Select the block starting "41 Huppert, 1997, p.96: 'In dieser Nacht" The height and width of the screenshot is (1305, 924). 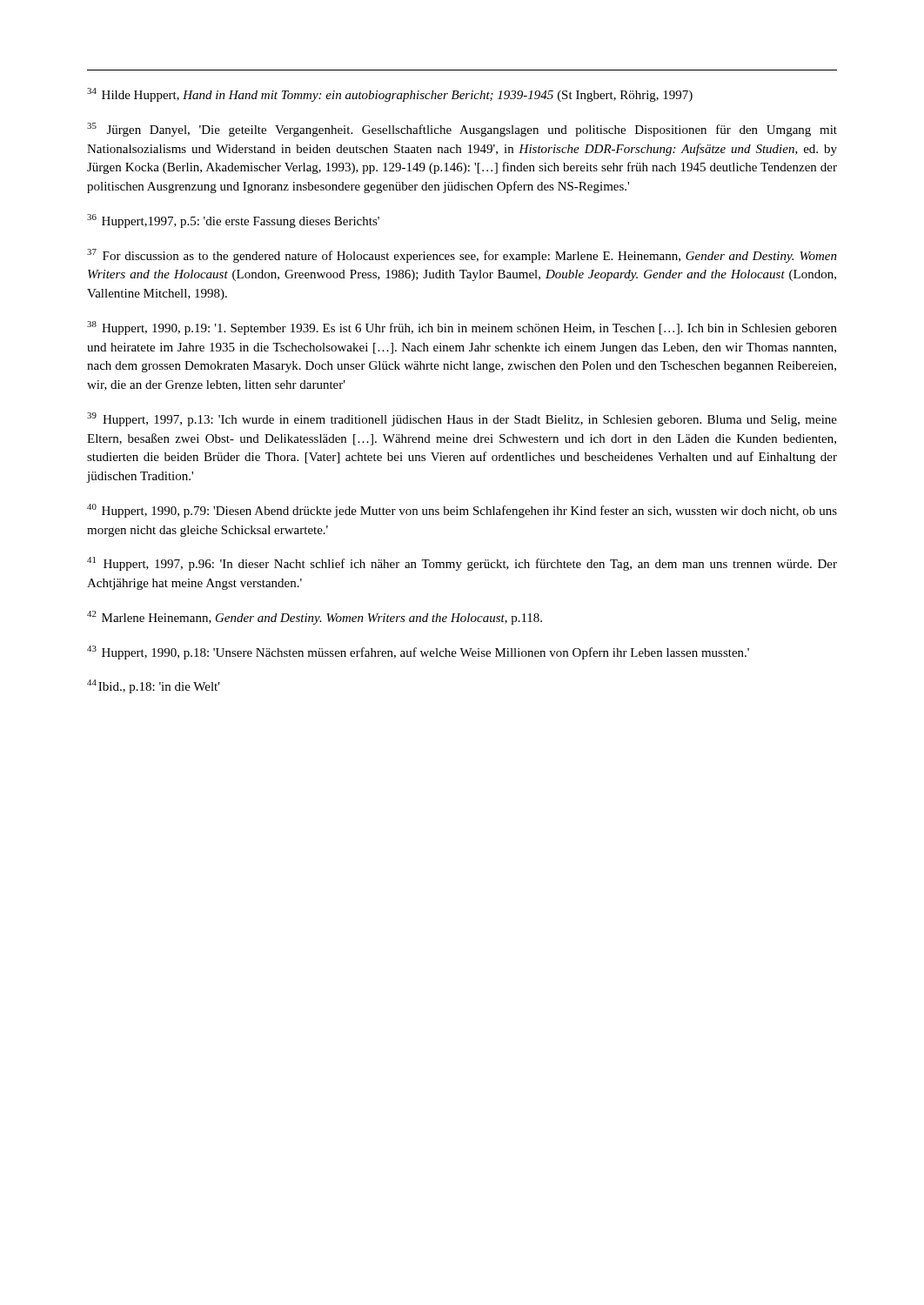[x=462, y=573]
